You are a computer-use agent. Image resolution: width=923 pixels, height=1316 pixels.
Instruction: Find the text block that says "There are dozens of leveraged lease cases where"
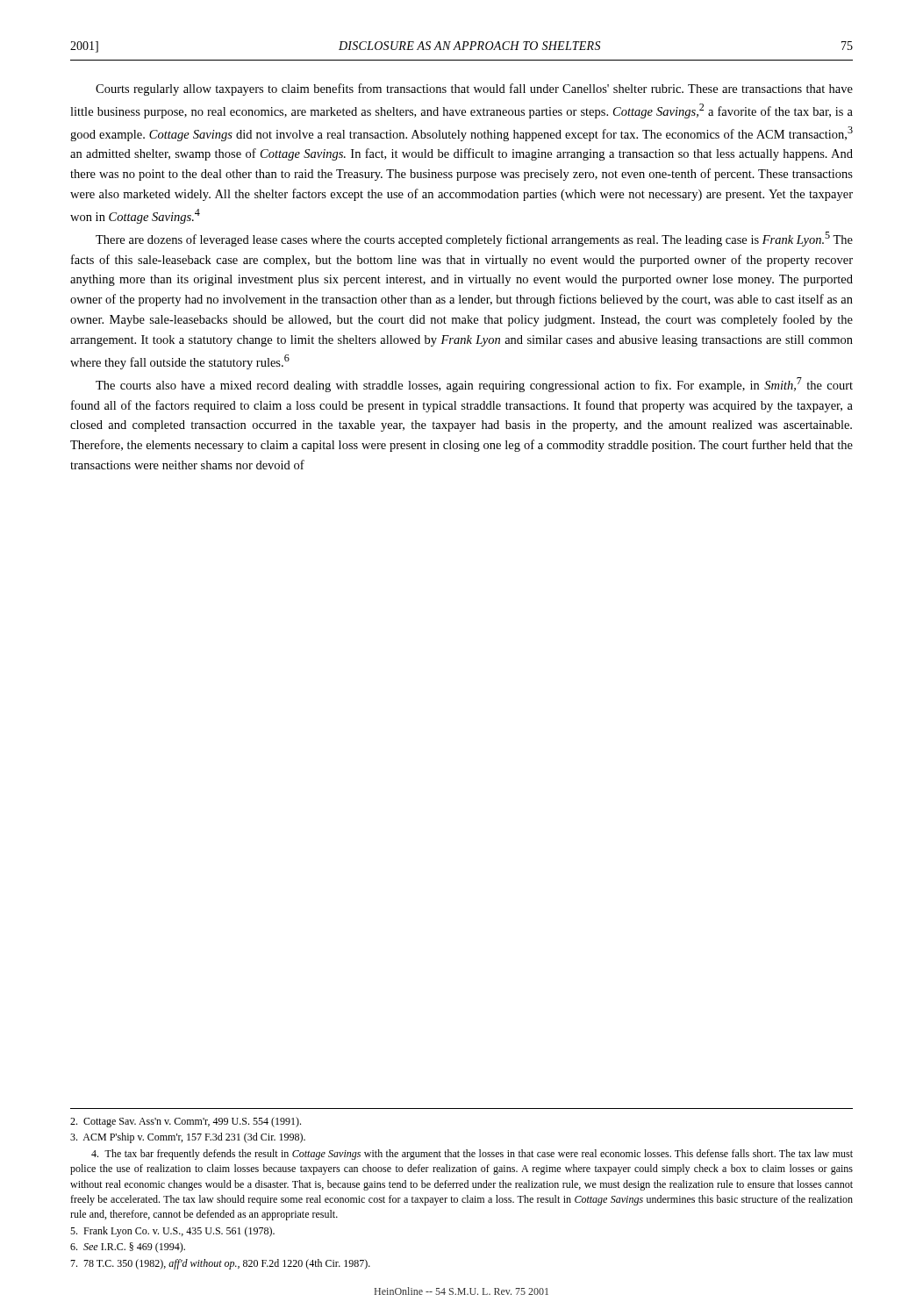tap(462, 299)
